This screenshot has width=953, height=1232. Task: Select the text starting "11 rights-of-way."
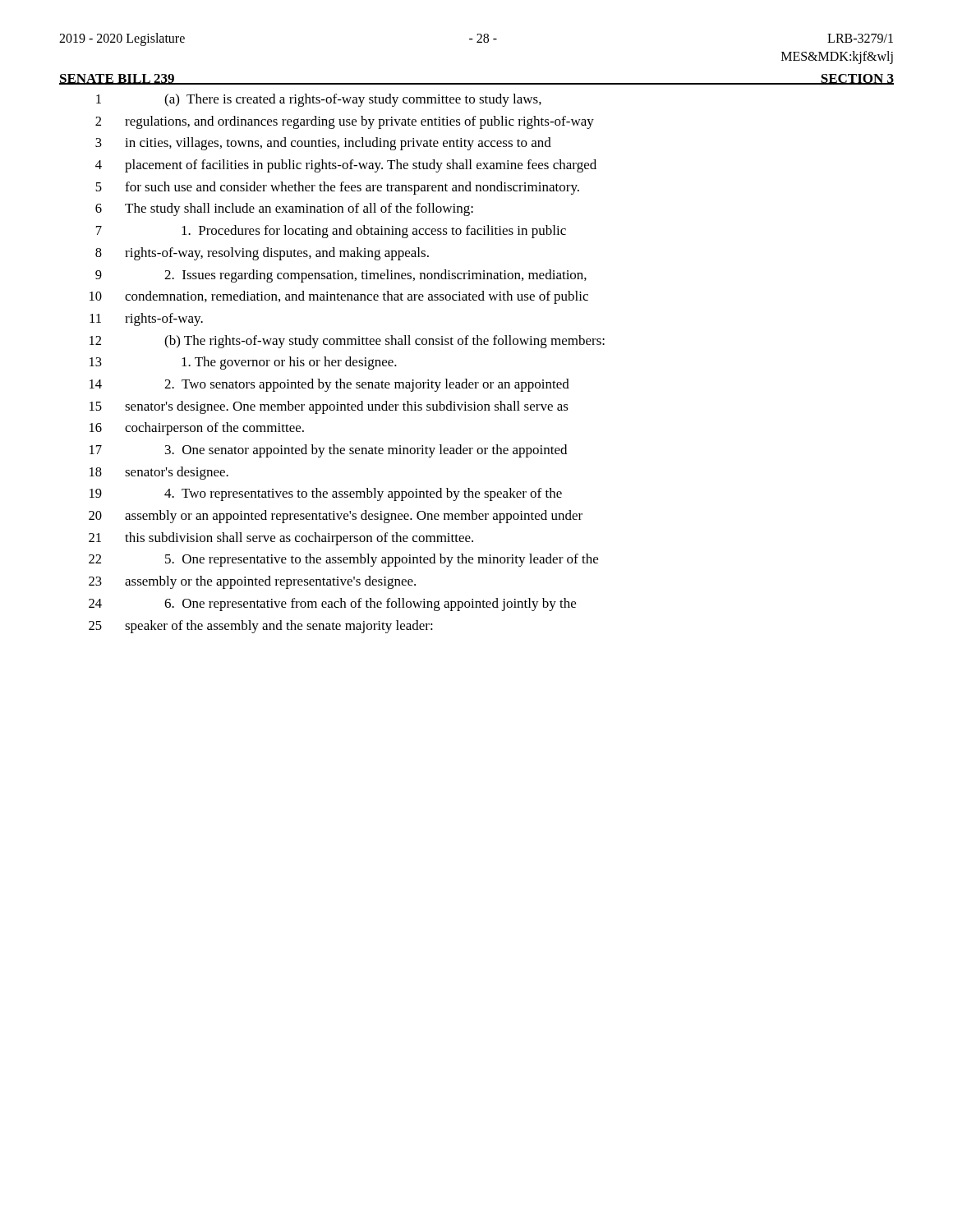coord(146,319)
